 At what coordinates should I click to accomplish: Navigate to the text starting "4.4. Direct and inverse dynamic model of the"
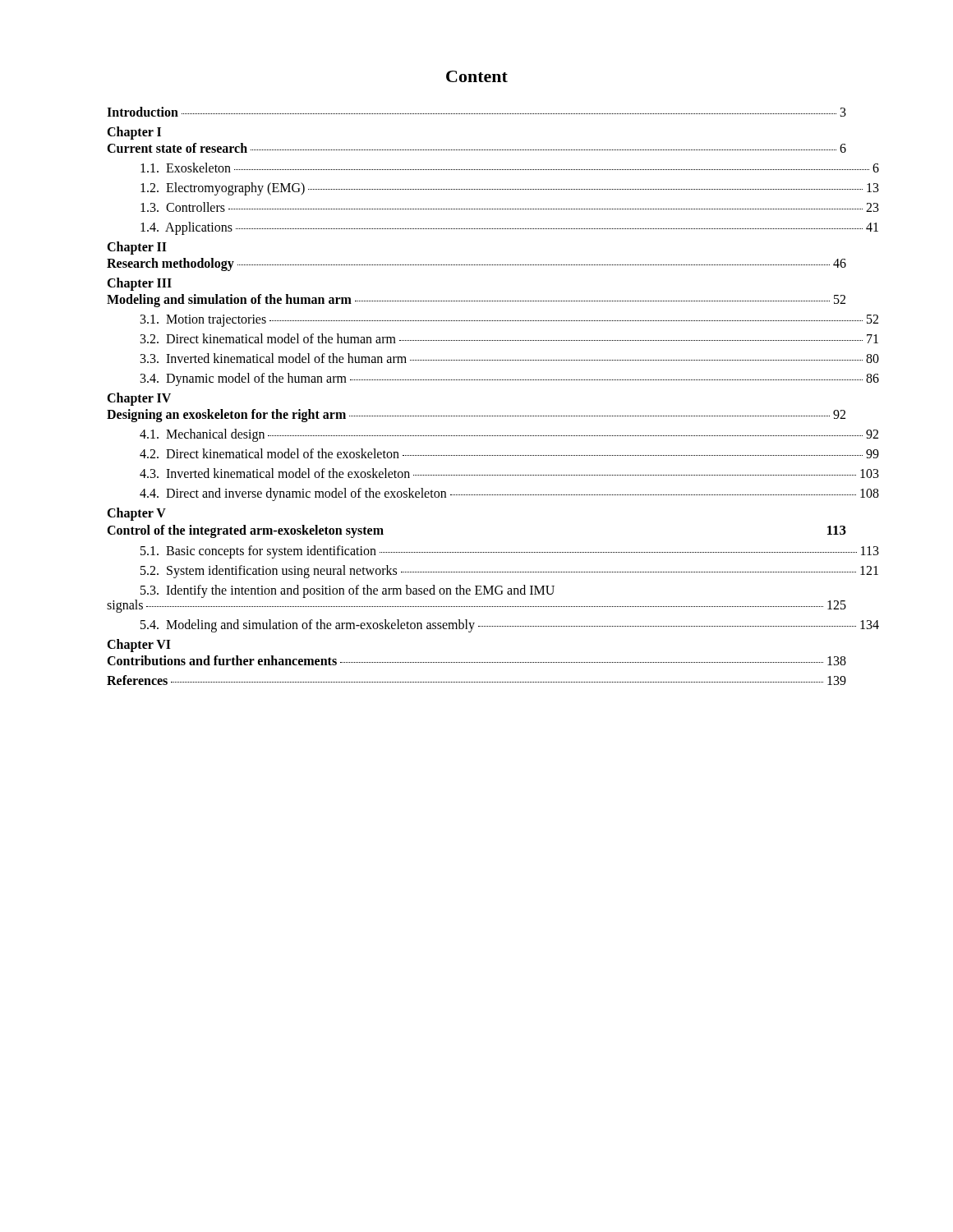pyautogui.click(x=509, y=494)
